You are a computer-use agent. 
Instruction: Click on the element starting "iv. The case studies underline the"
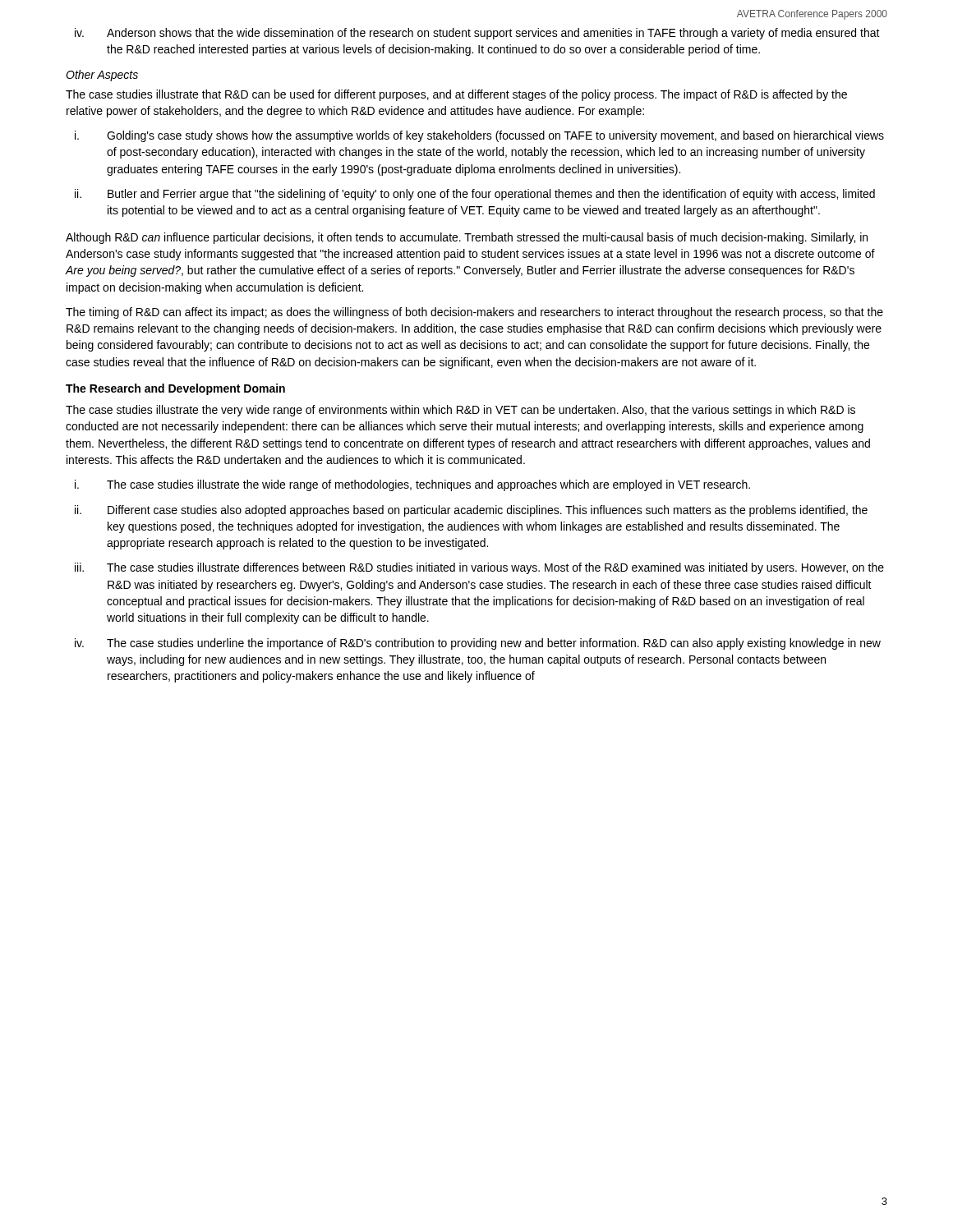(476, 660)
